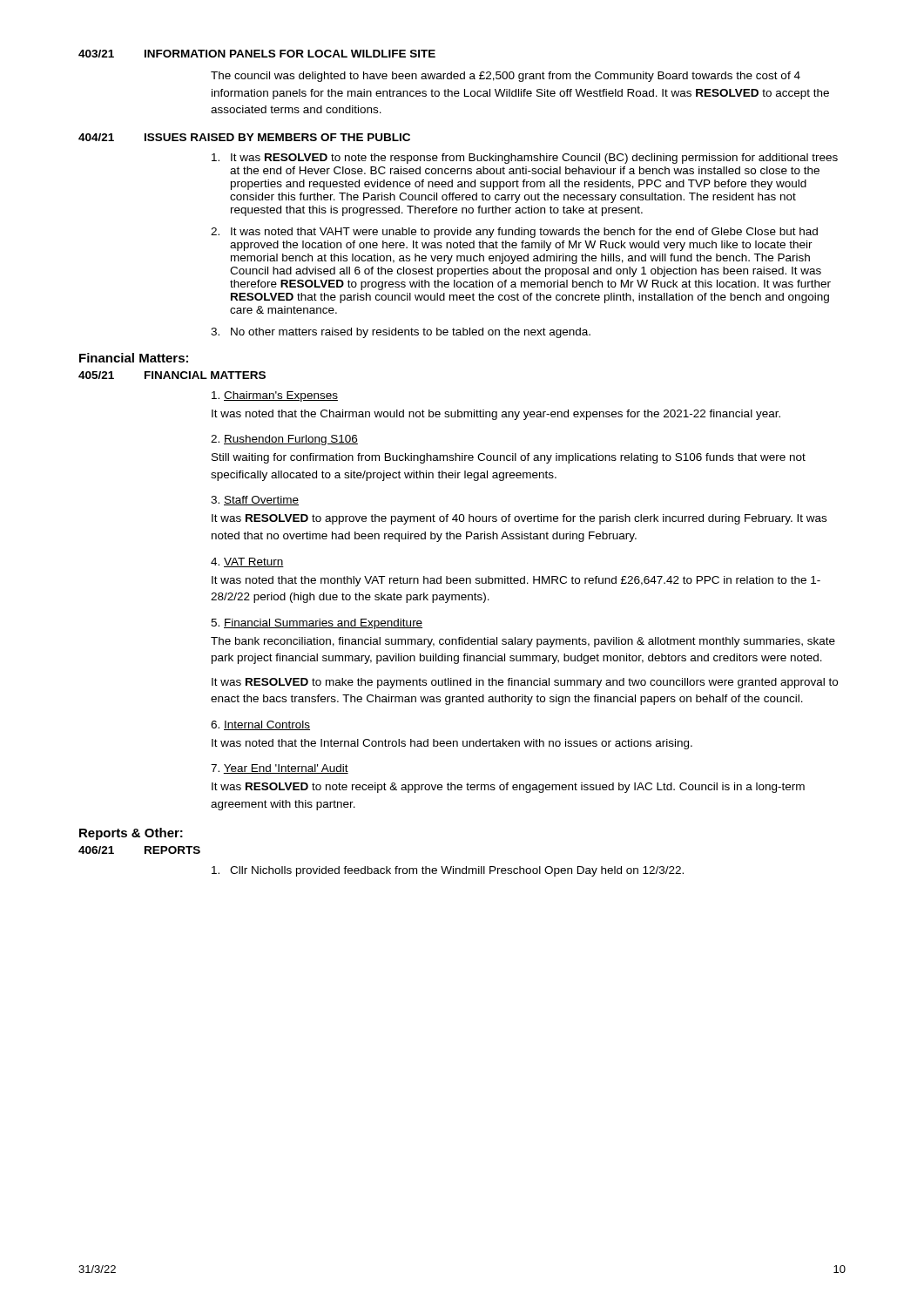Image resolution: width=924 pixels, height=1307 pixels.
Task: Find the text block that reads "The bank reconciliation,"
Action: coord(528,649)
